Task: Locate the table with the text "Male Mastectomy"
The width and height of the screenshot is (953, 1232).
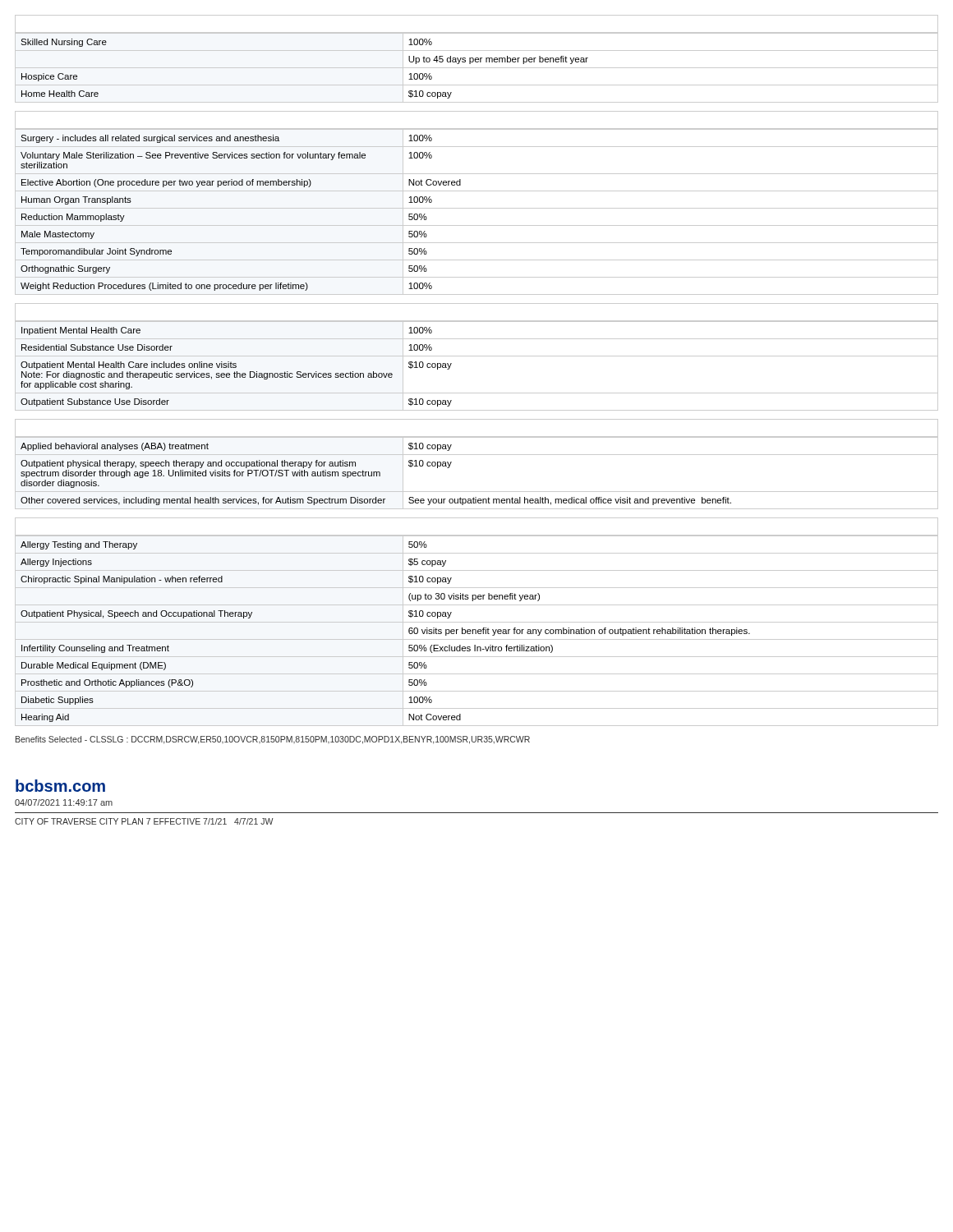Action: (476, 212)
